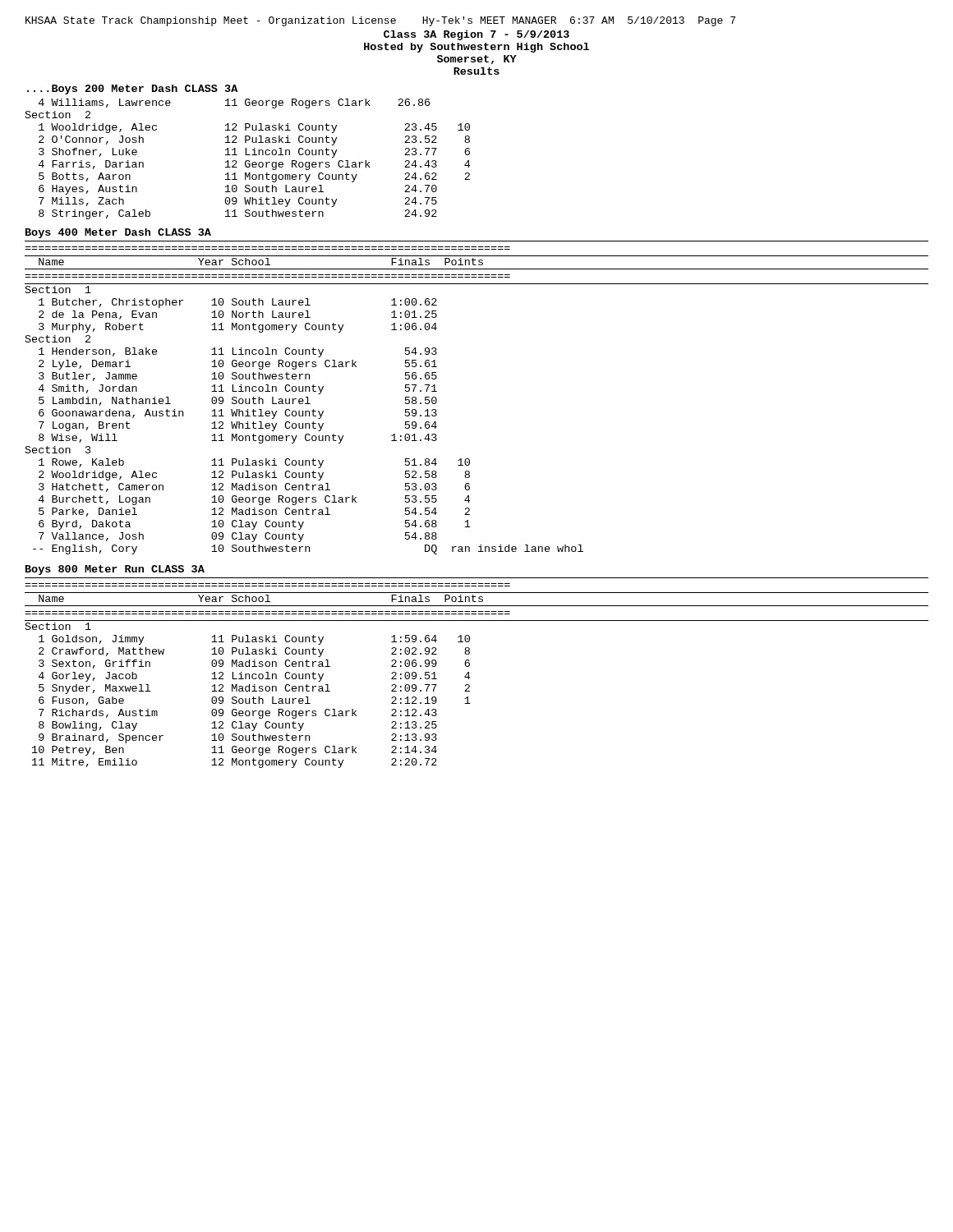Viewport: 953px width, 1232px height.
Task: Click on the passage starting "2 O'Connor, Josh"
Action: [248, 140]
